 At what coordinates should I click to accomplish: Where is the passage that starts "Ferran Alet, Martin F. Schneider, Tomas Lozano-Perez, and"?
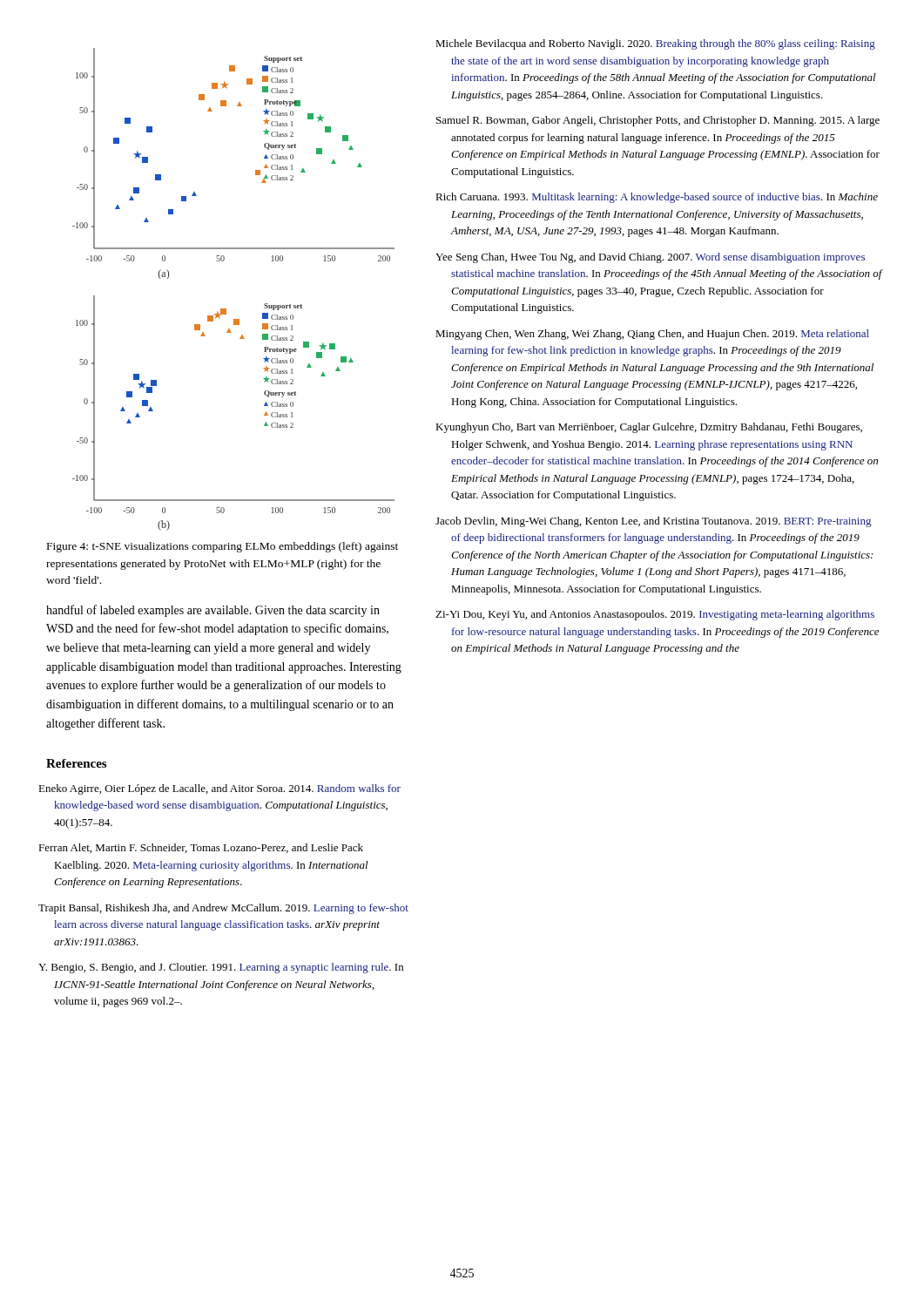(203, 864)
